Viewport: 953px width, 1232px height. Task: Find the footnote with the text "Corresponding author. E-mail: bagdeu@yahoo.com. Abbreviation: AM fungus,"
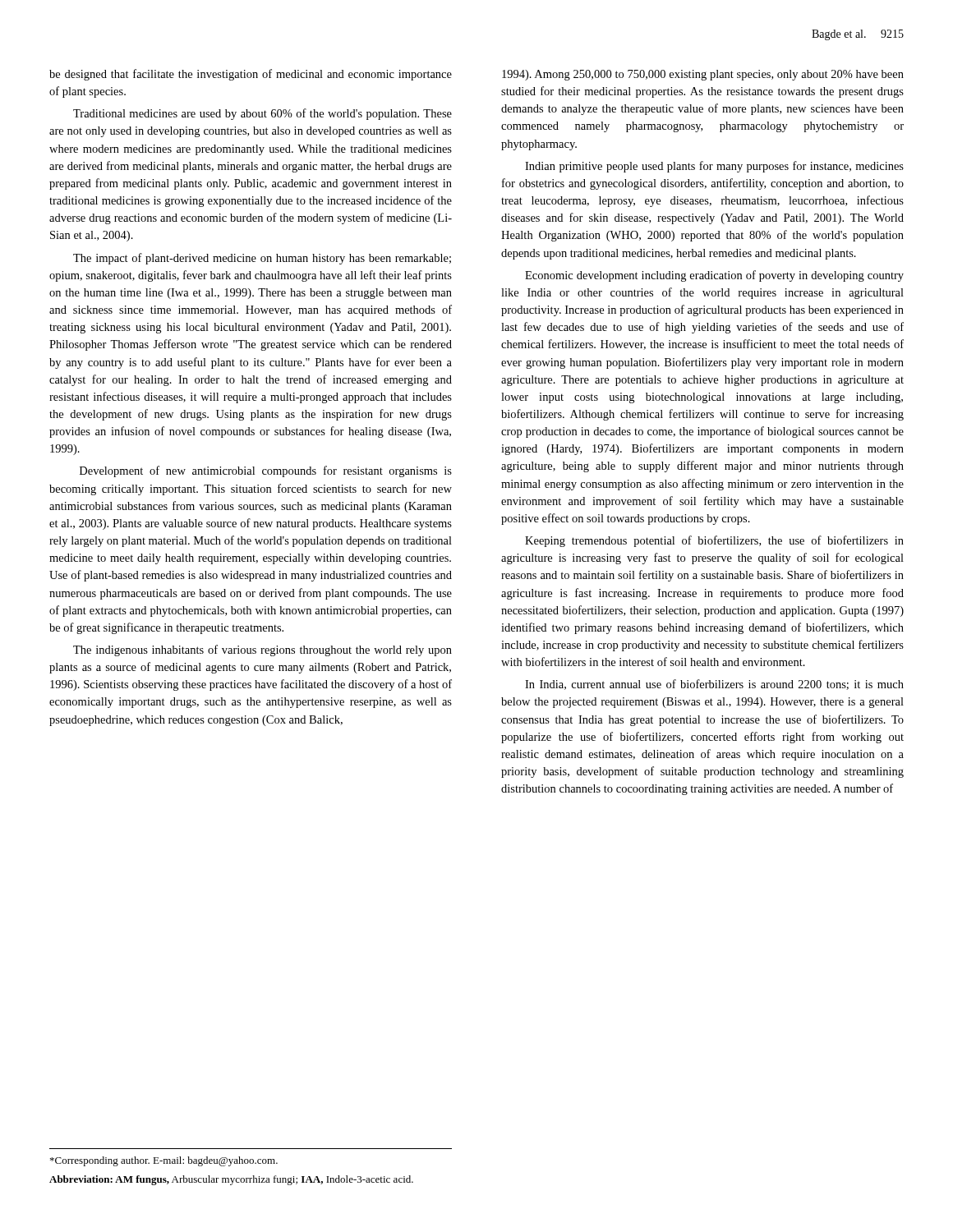click(251, 1170)
